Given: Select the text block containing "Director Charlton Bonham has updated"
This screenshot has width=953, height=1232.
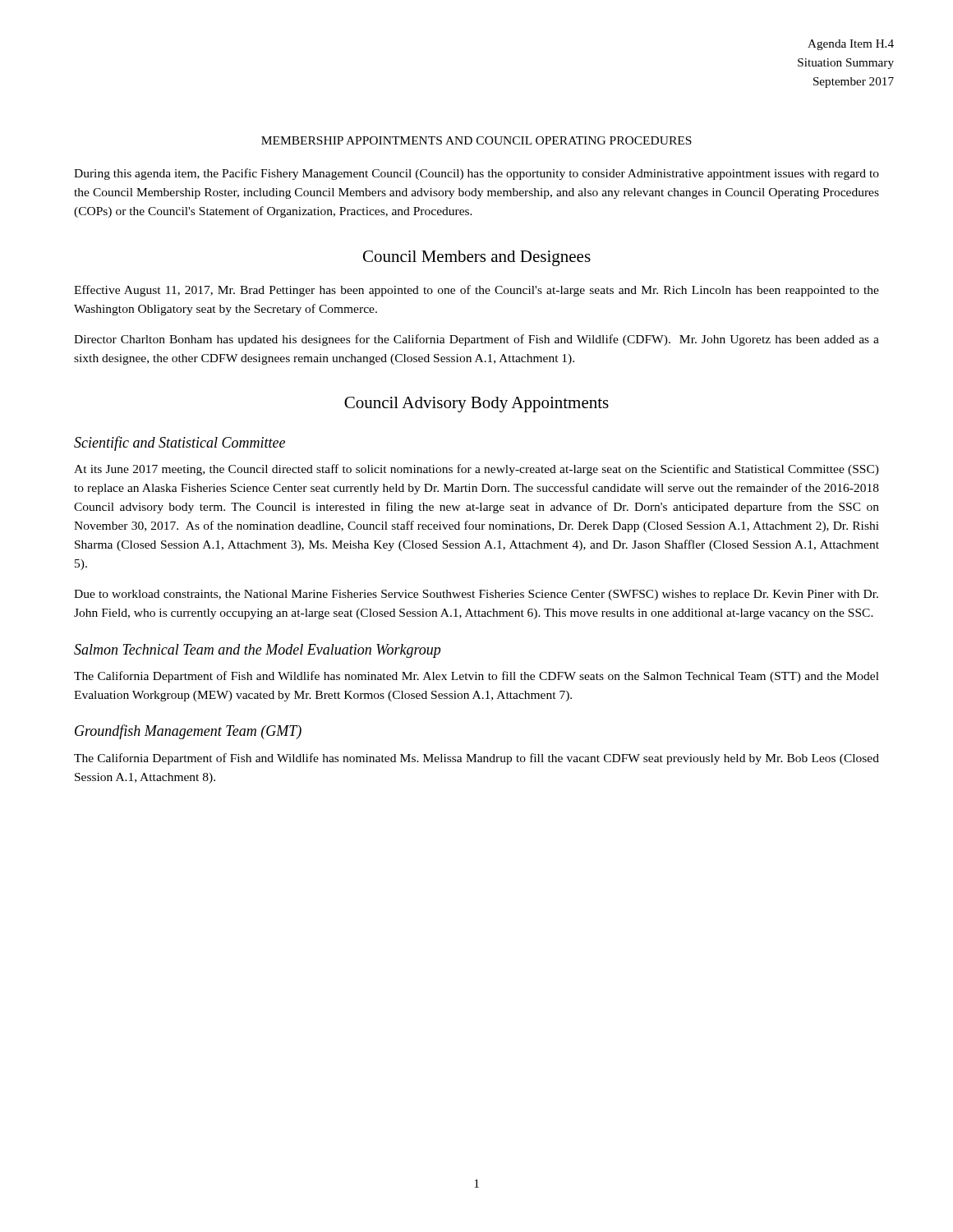Looking at the screenshot, I should tap(476, 348).
